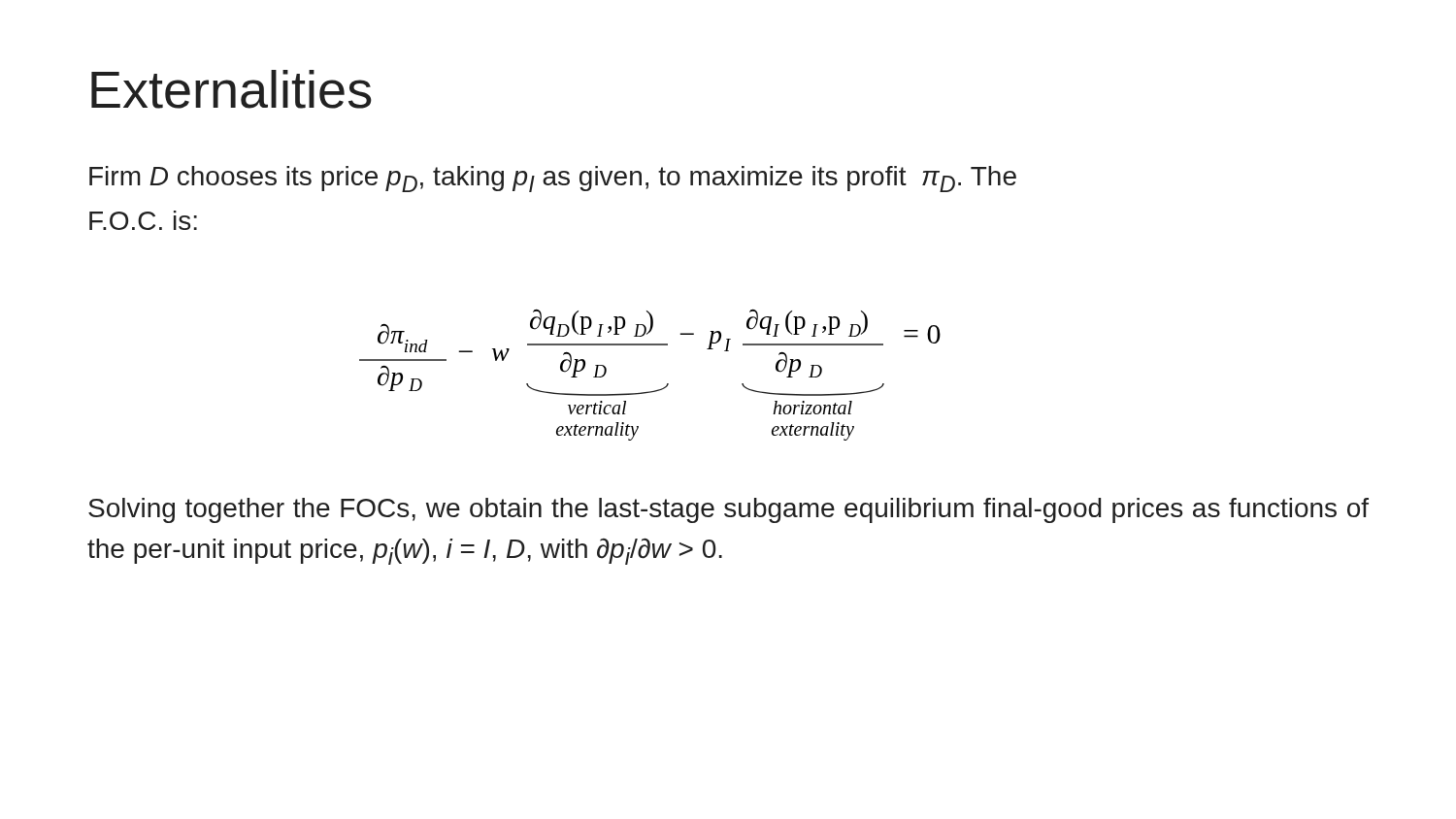Point to the block beginning "Firm D chooses its price pD,"

553,179
